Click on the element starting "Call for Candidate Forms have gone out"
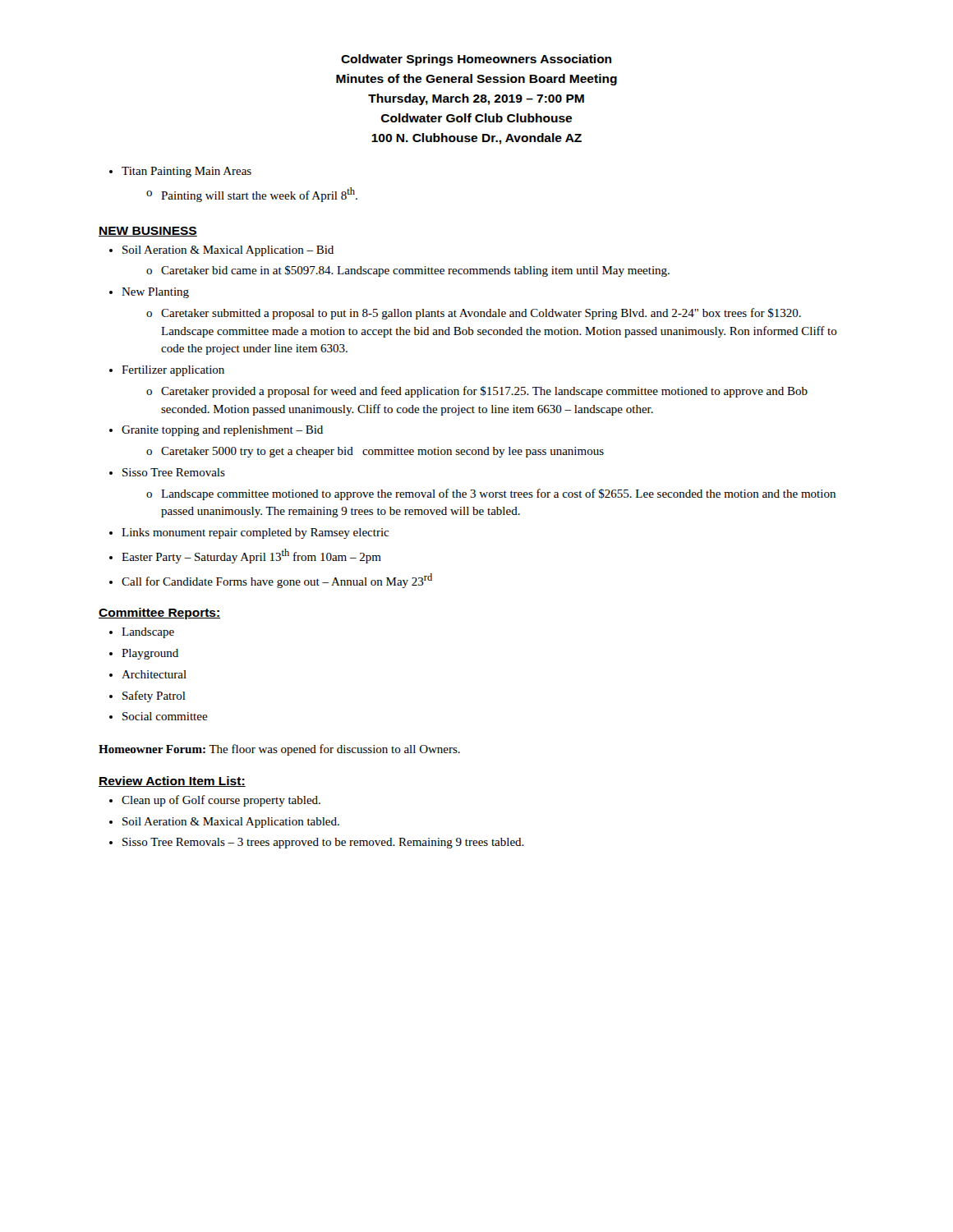 coord(271,581)
